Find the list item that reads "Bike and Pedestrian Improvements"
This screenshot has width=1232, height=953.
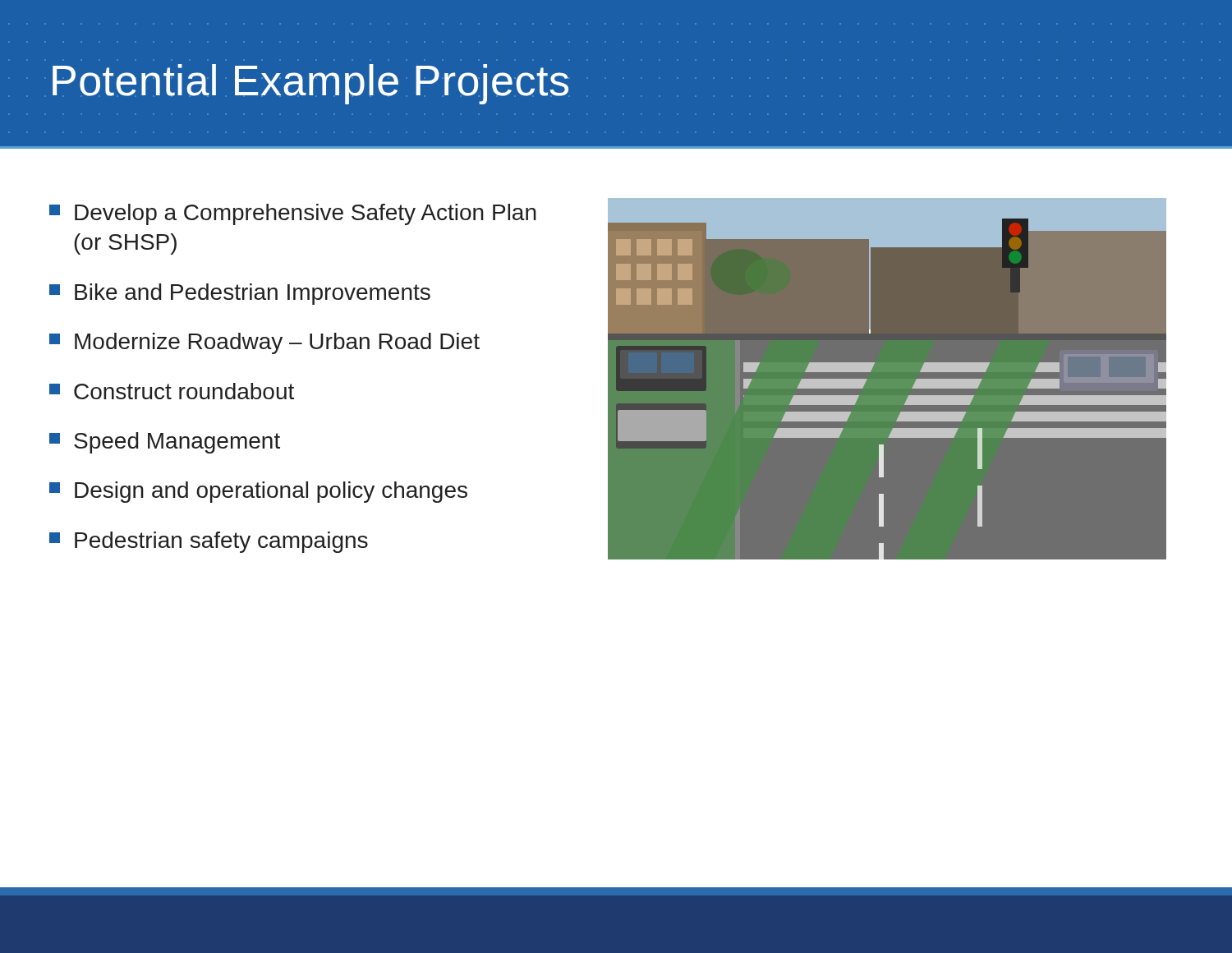tap(240, 292)
